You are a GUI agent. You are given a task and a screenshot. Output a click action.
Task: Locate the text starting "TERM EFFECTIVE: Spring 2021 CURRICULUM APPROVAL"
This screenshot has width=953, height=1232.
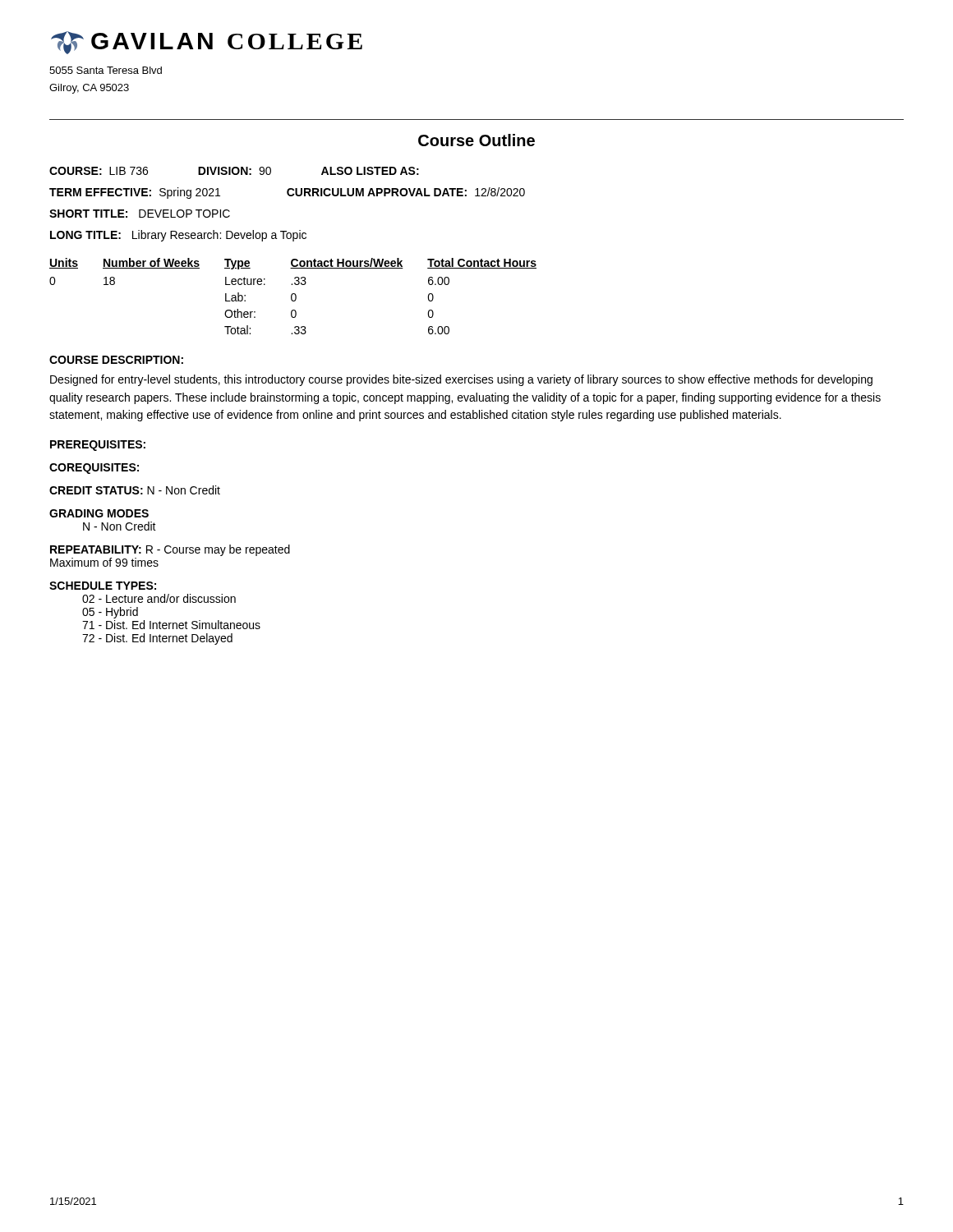[287, 192]
